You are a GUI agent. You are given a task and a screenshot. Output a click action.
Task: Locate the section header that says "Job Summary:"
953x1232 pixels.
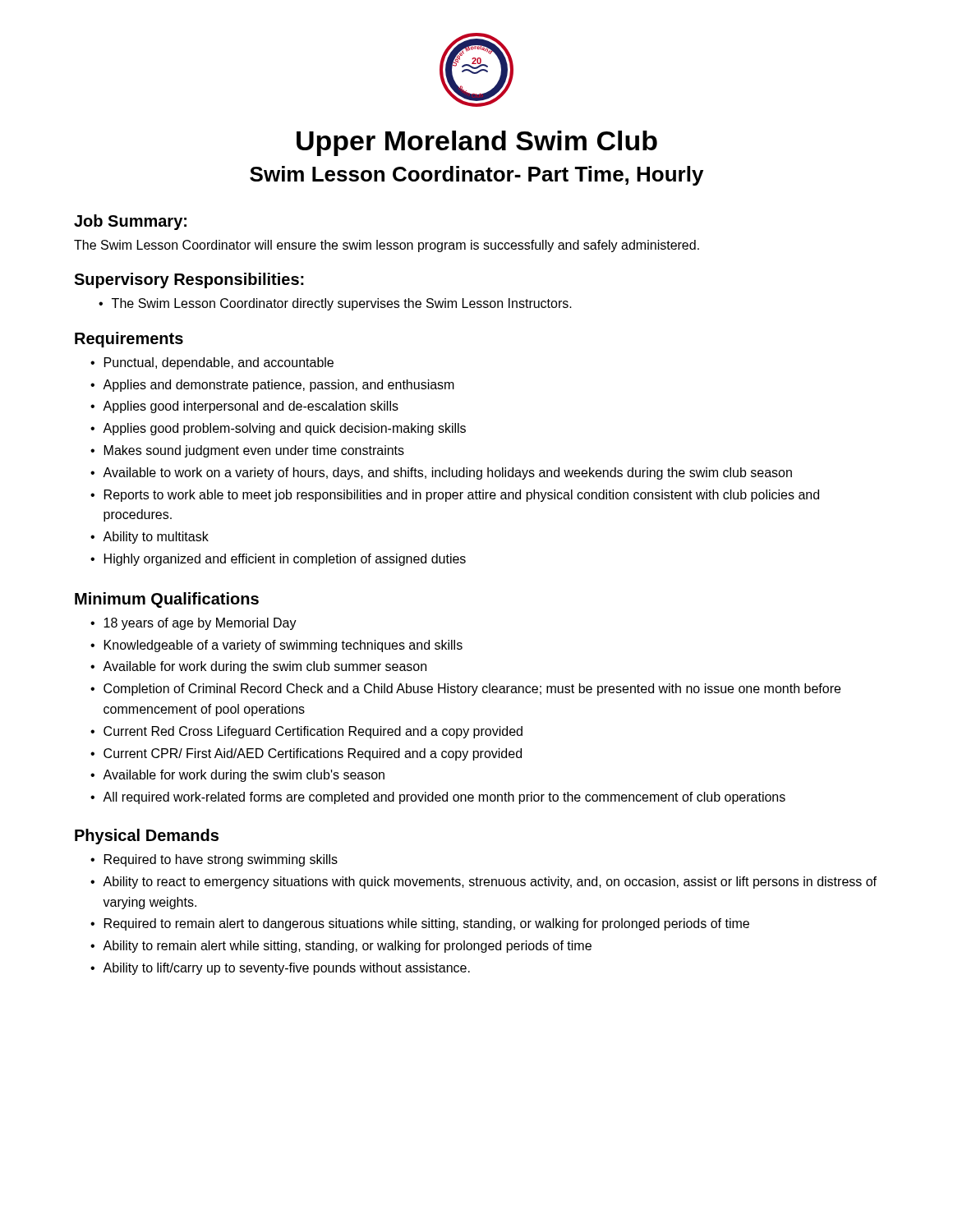(x=131, y=221)
